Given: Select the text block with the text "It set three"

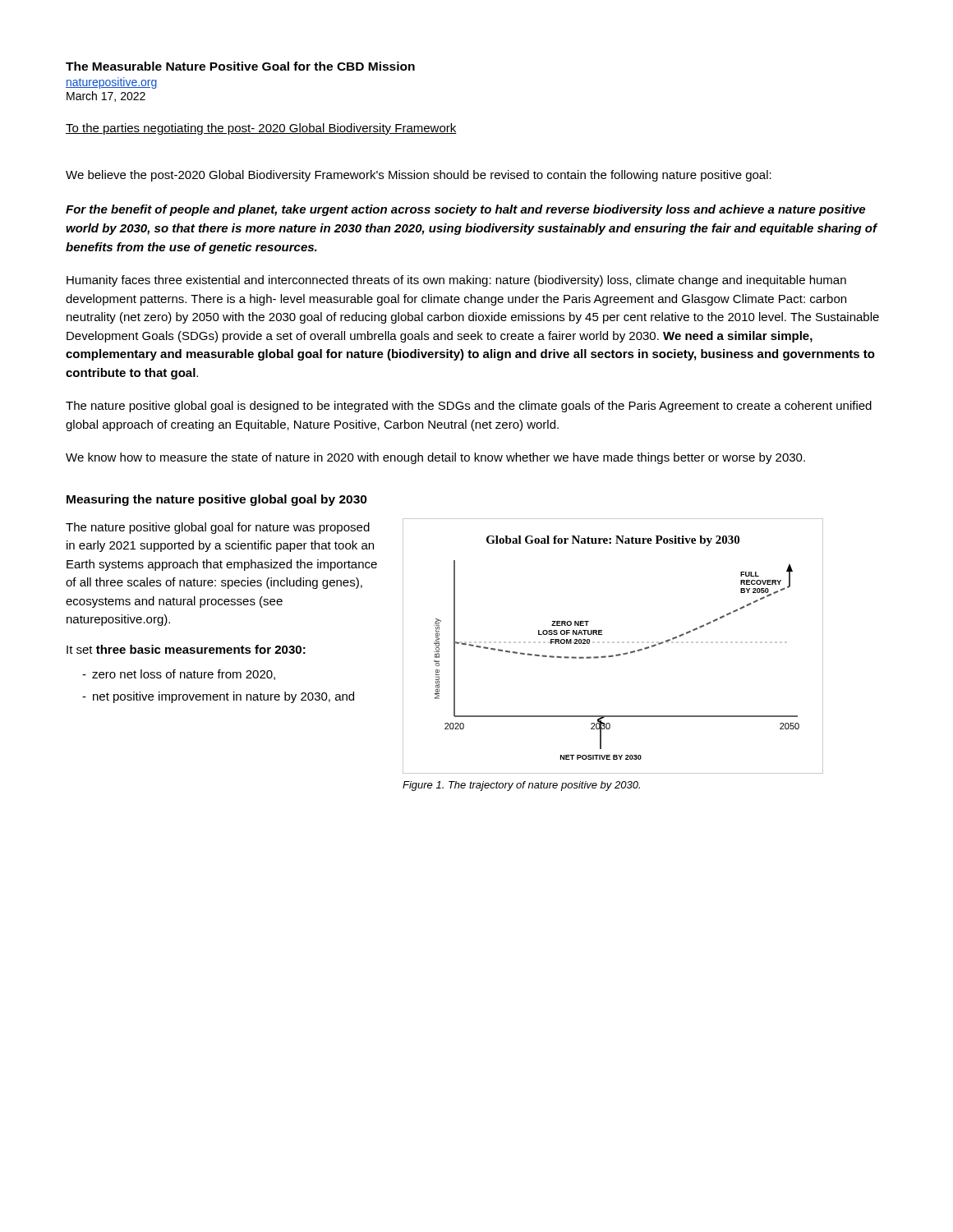Looking at the screenshot, I should pos(186,649).
